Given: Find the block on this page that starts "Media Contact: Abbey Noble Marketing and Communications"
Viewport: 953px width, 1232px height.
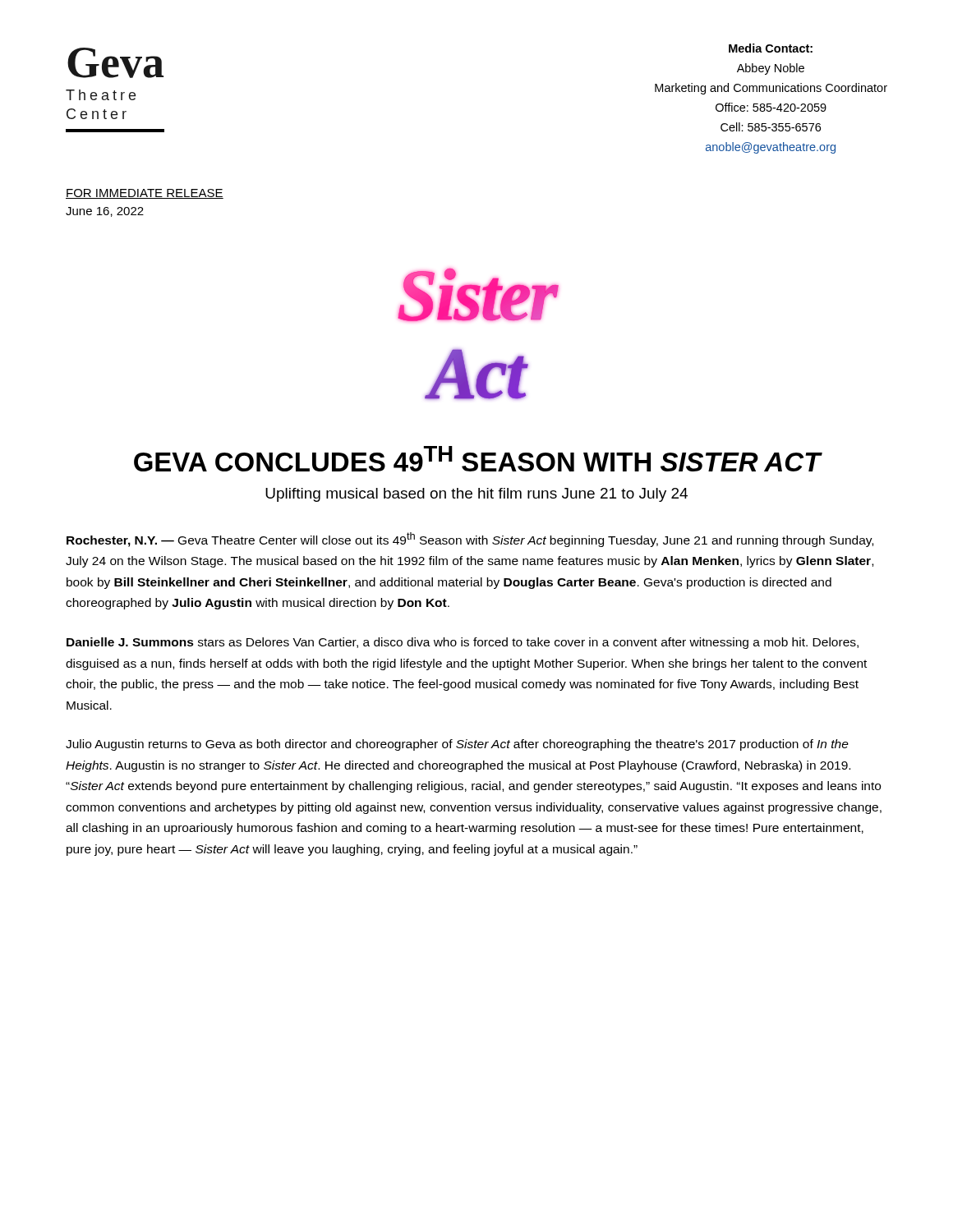Looking at the screenshot, I should point(771,98).
